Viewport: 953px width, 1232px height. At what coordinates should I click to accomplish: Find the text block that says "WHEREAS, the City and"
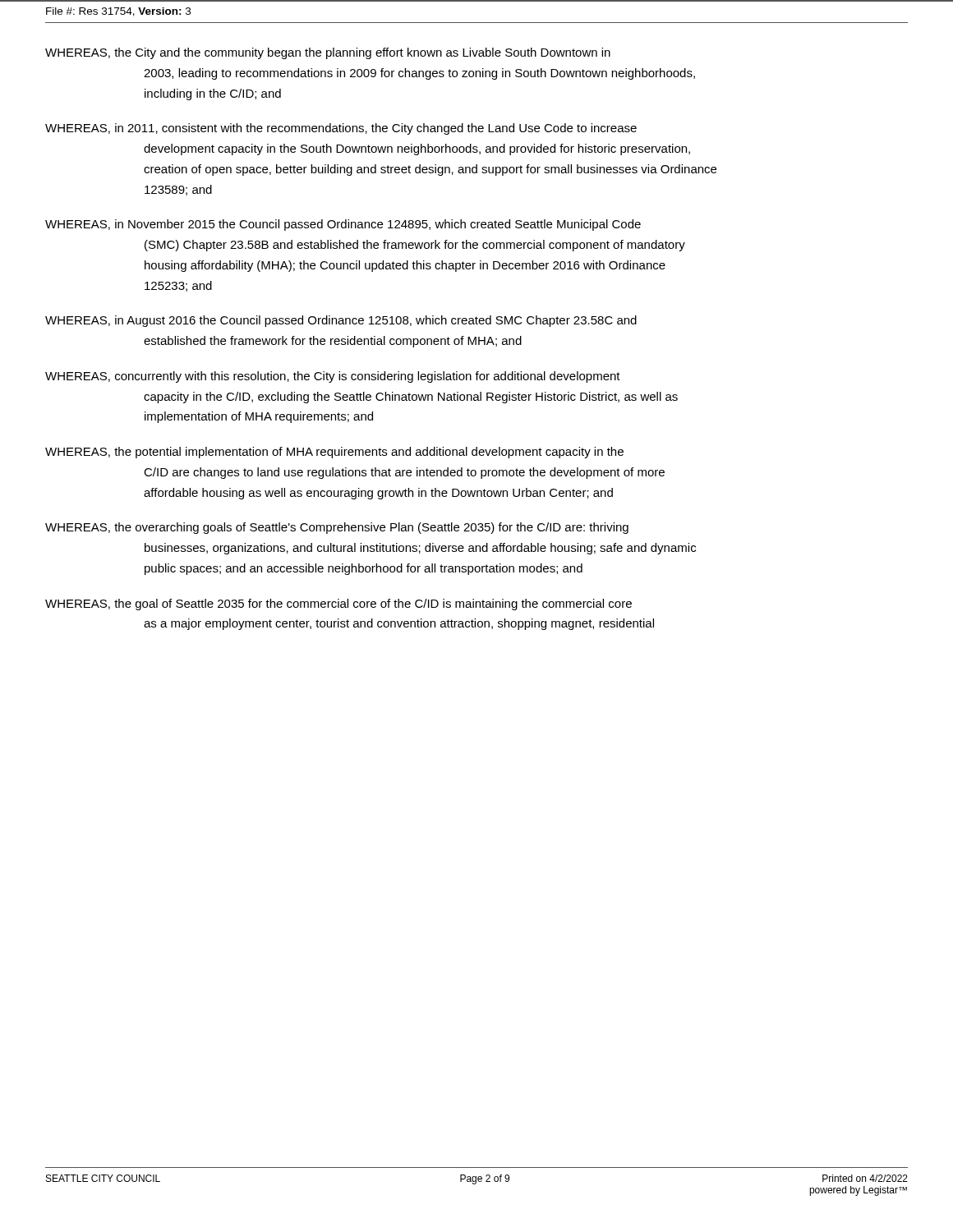[x=476, y=74]
